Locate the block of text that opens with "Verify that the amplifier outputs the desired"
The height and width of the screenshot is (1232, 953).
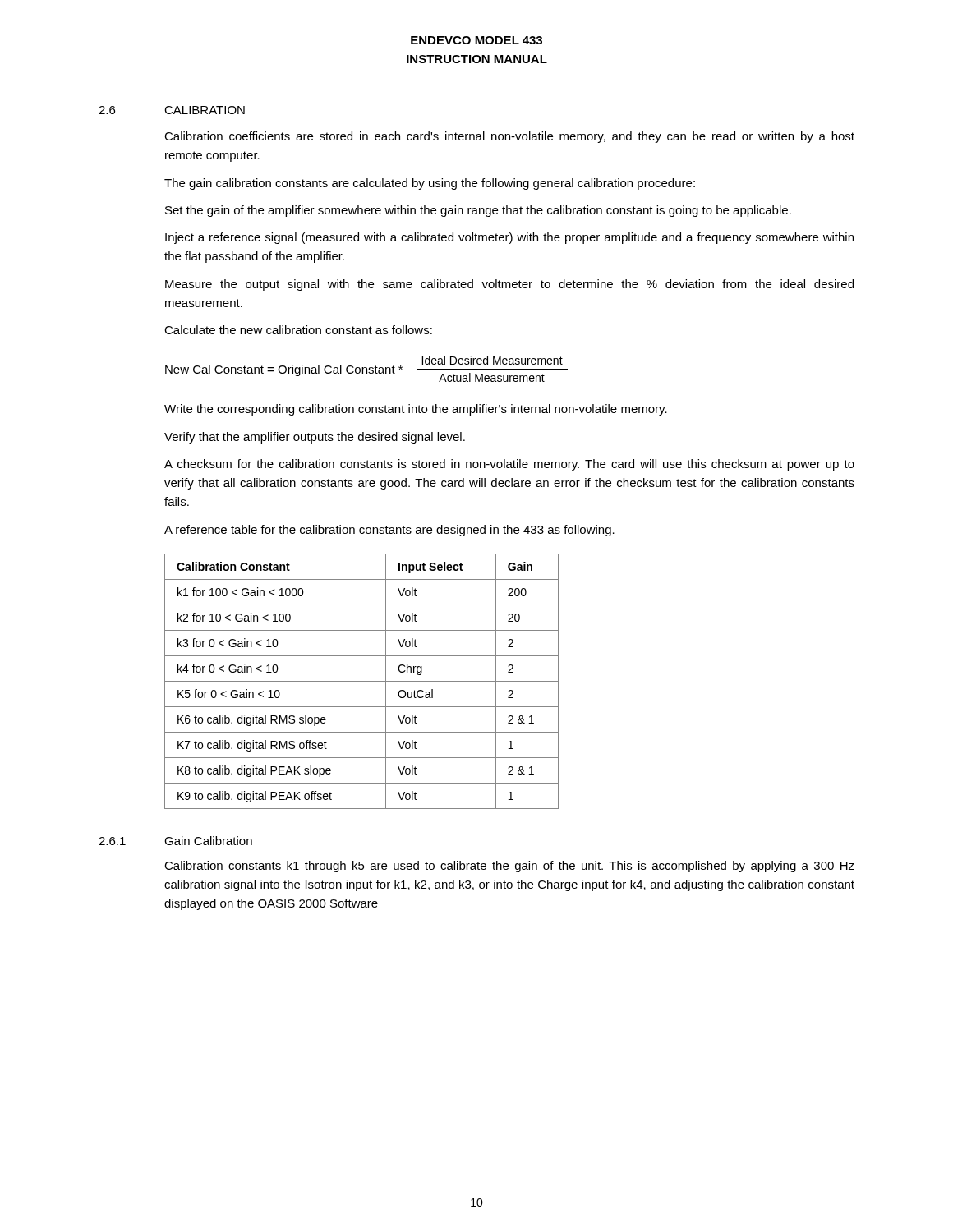[315, 436]
